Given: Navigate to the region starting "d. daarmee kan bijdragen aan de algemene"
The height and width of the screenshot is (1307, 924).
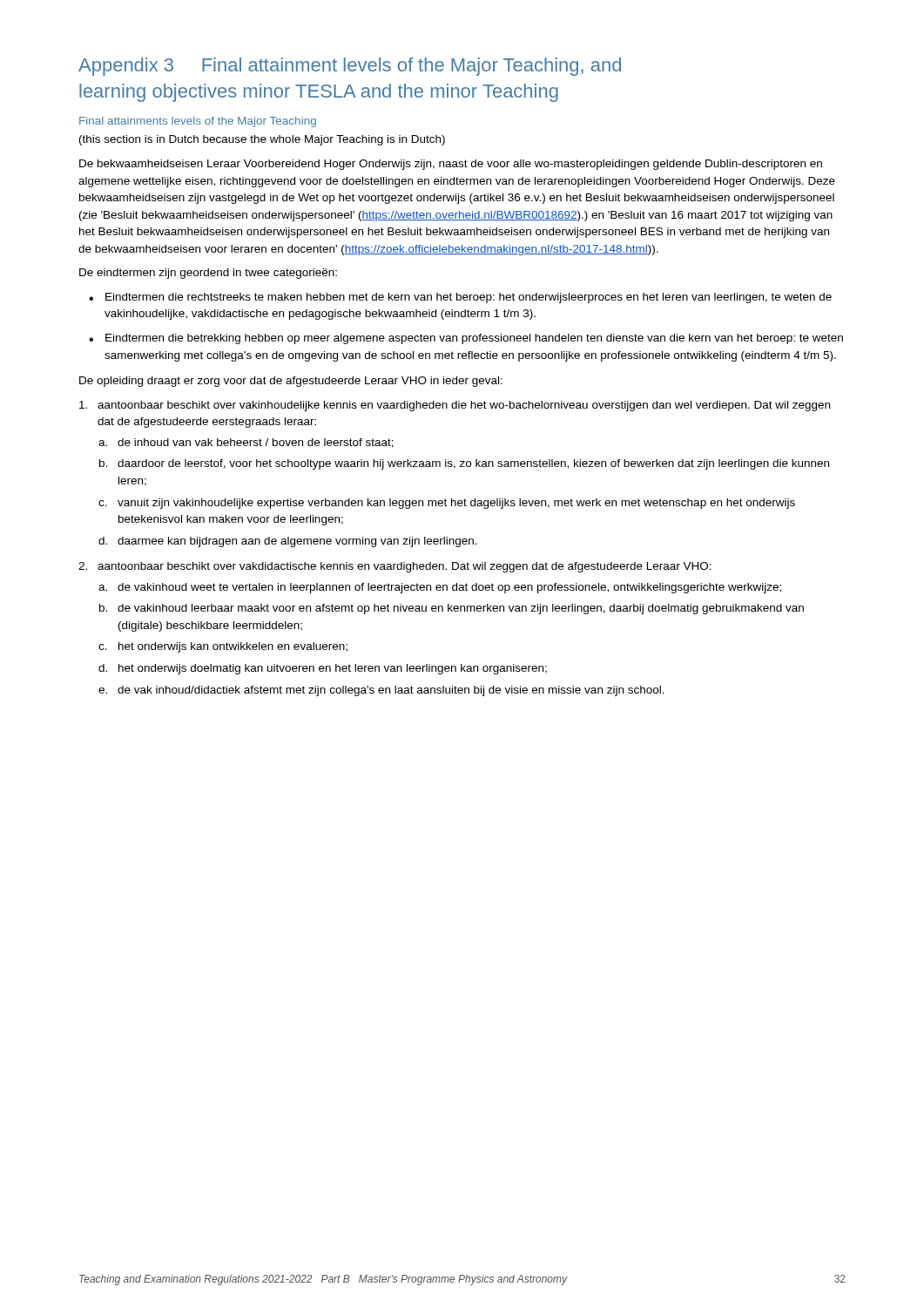Looking at the screenshot, I should pos(288,541).
